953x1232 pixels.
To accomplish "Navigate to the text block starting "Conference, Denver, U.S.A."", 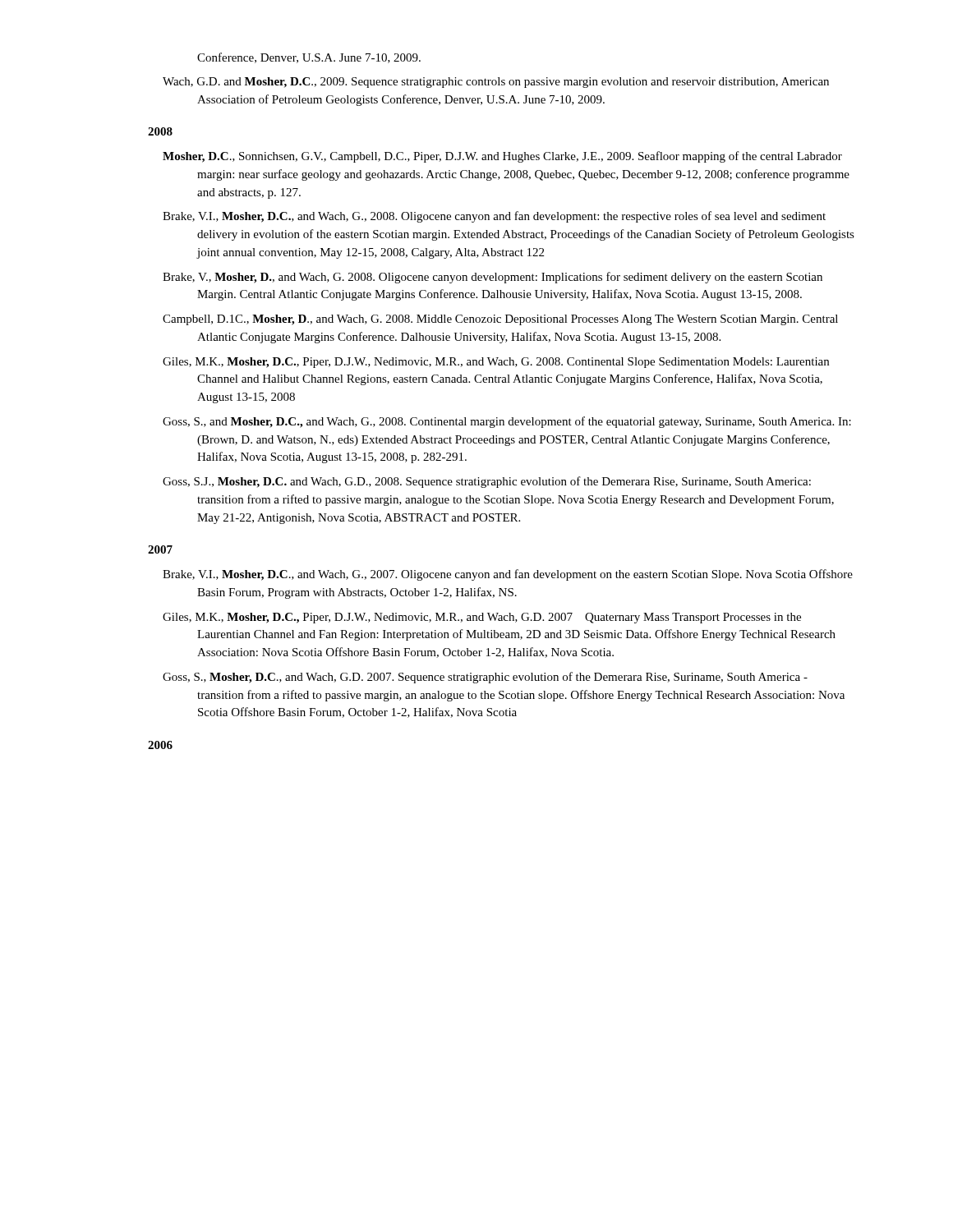I will [309, 57].
